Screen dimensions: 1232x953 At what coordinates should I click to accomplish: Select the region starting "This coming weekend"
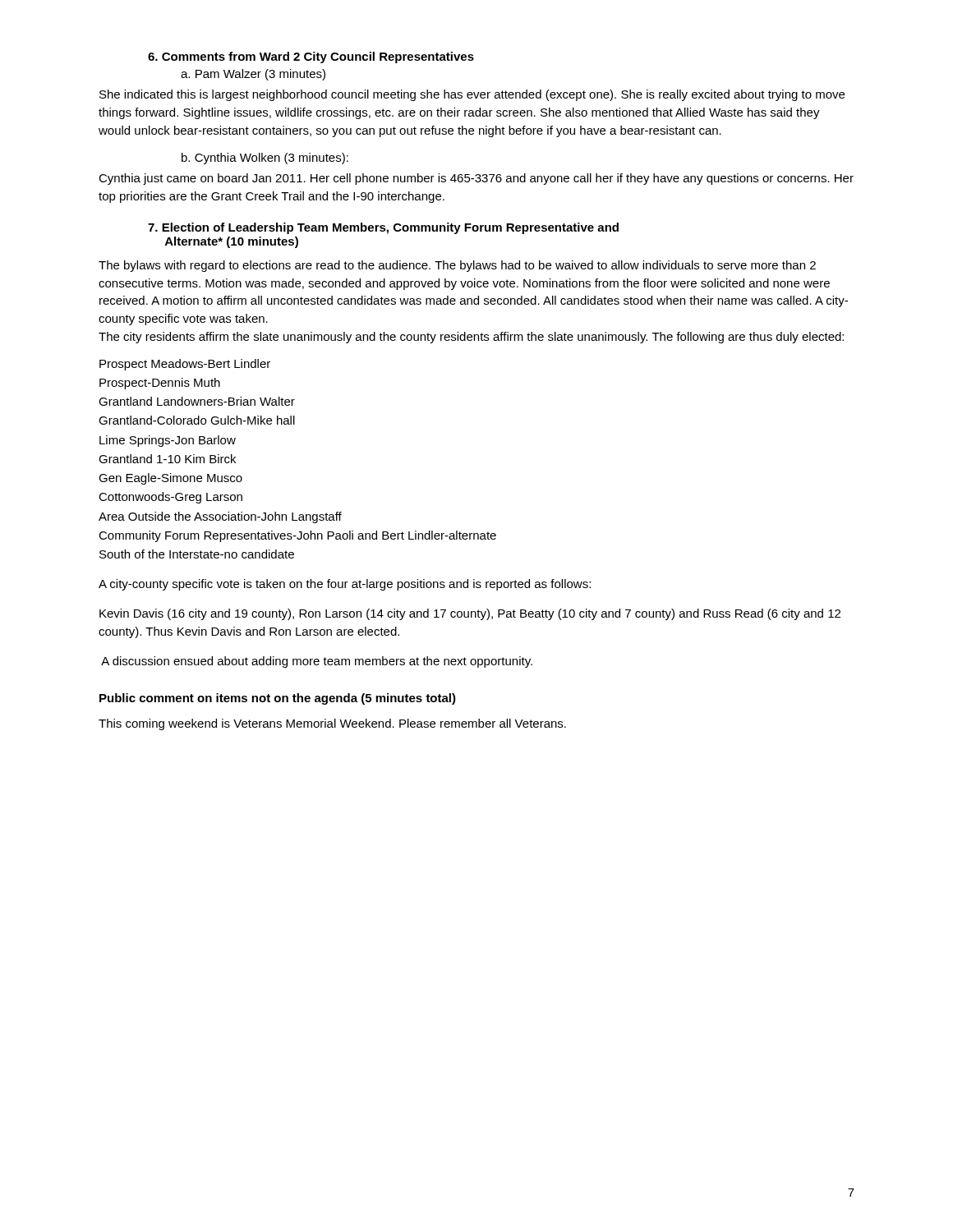click(333, 723)
